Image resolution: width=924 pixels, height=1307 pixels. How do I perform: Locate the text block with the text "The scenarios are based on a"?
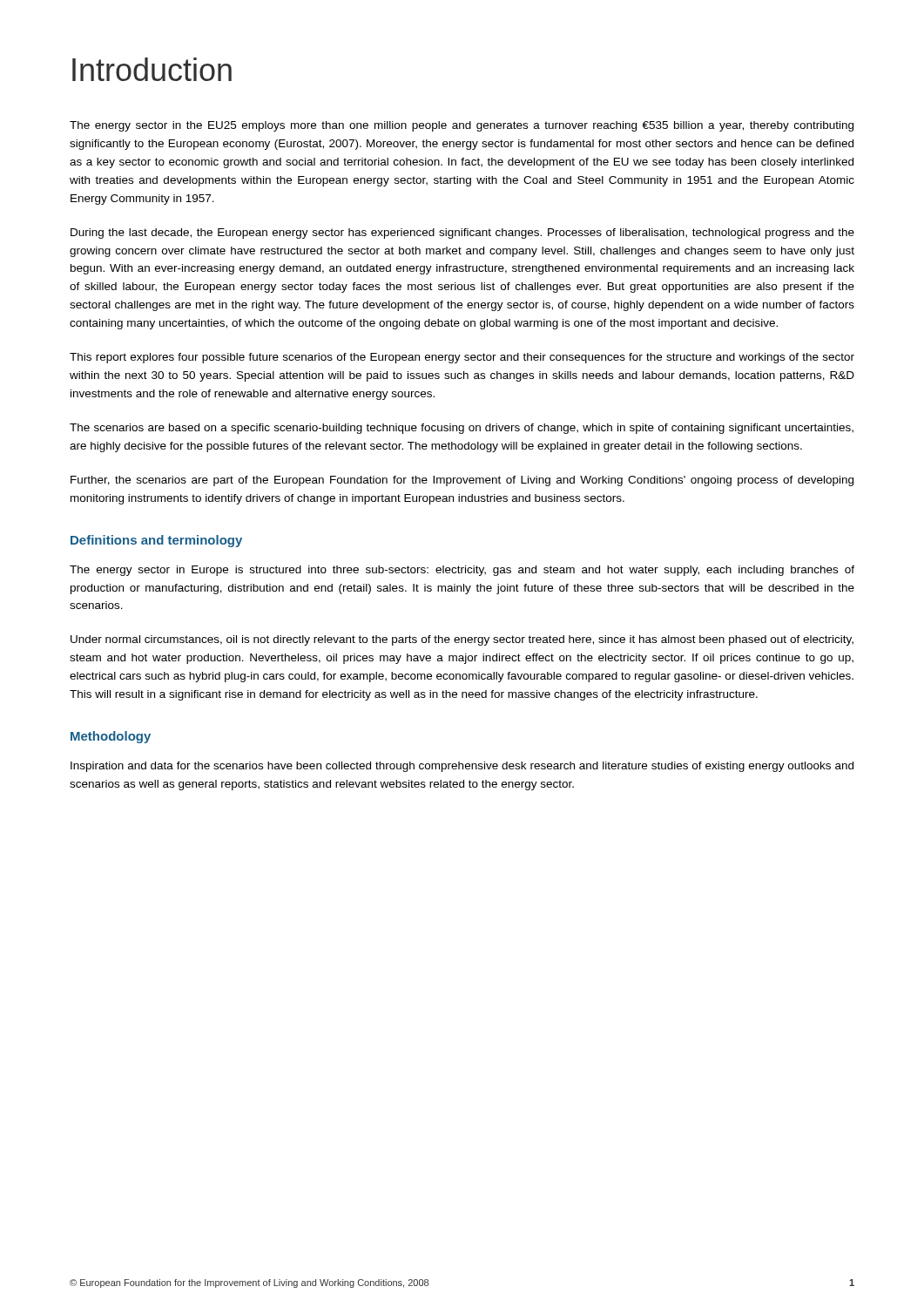tap(462, 436)
